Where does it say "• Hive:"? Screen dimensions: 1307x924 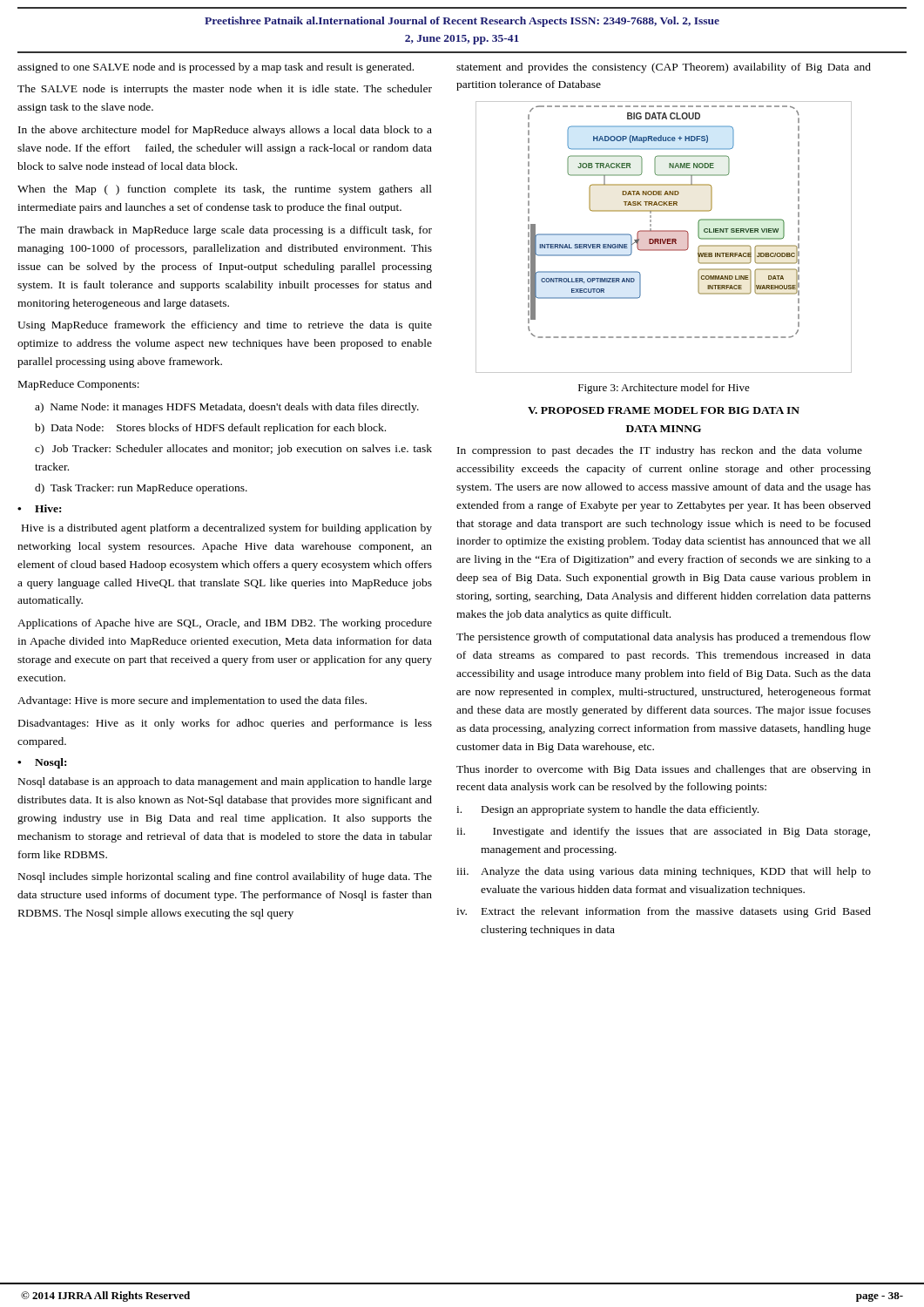[40, 509]
